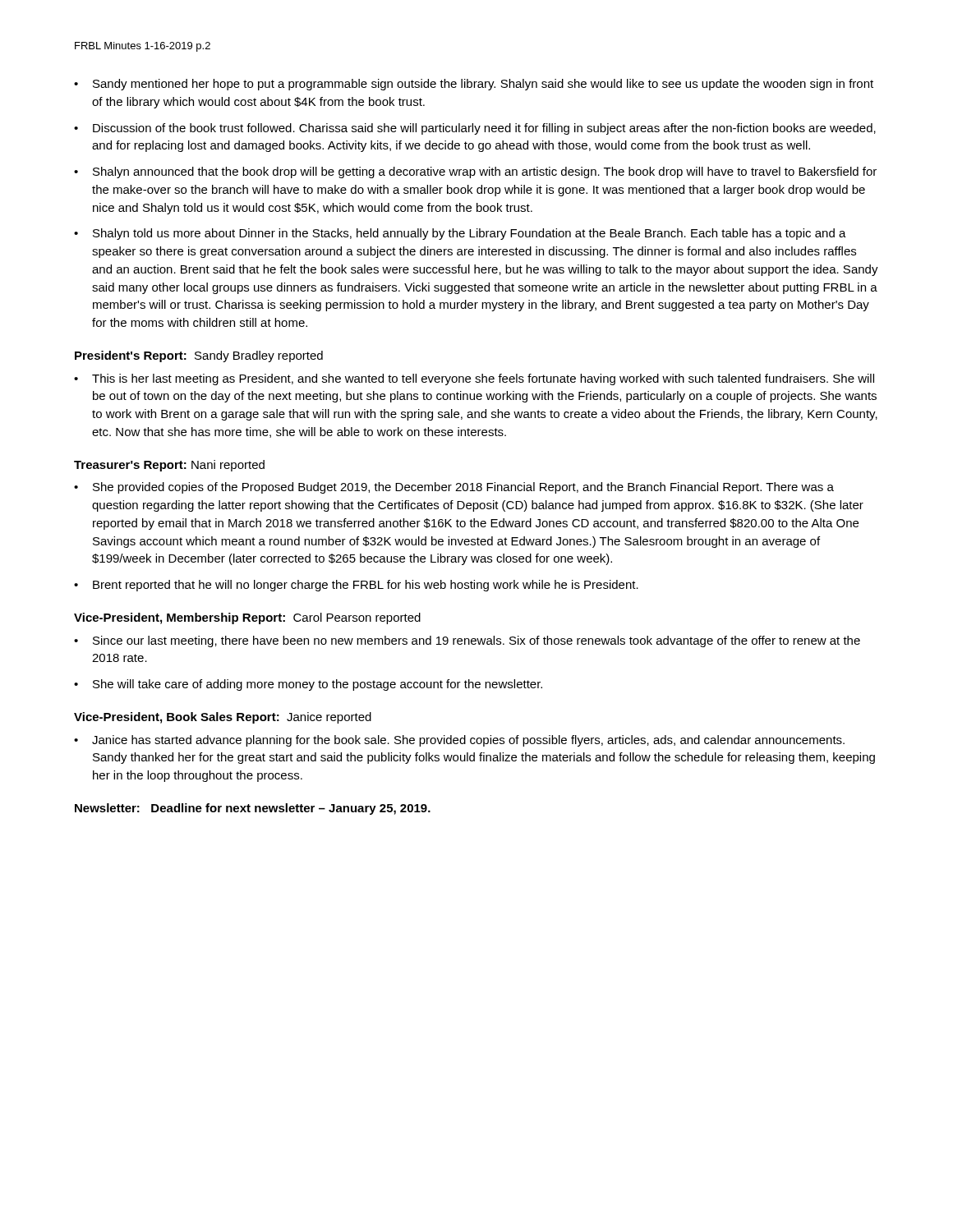Point to the section header beginning "Vice-President, Book Sales Report: Janice"
This screenshot has width=953, height=1232.
[x=223, y=716]
